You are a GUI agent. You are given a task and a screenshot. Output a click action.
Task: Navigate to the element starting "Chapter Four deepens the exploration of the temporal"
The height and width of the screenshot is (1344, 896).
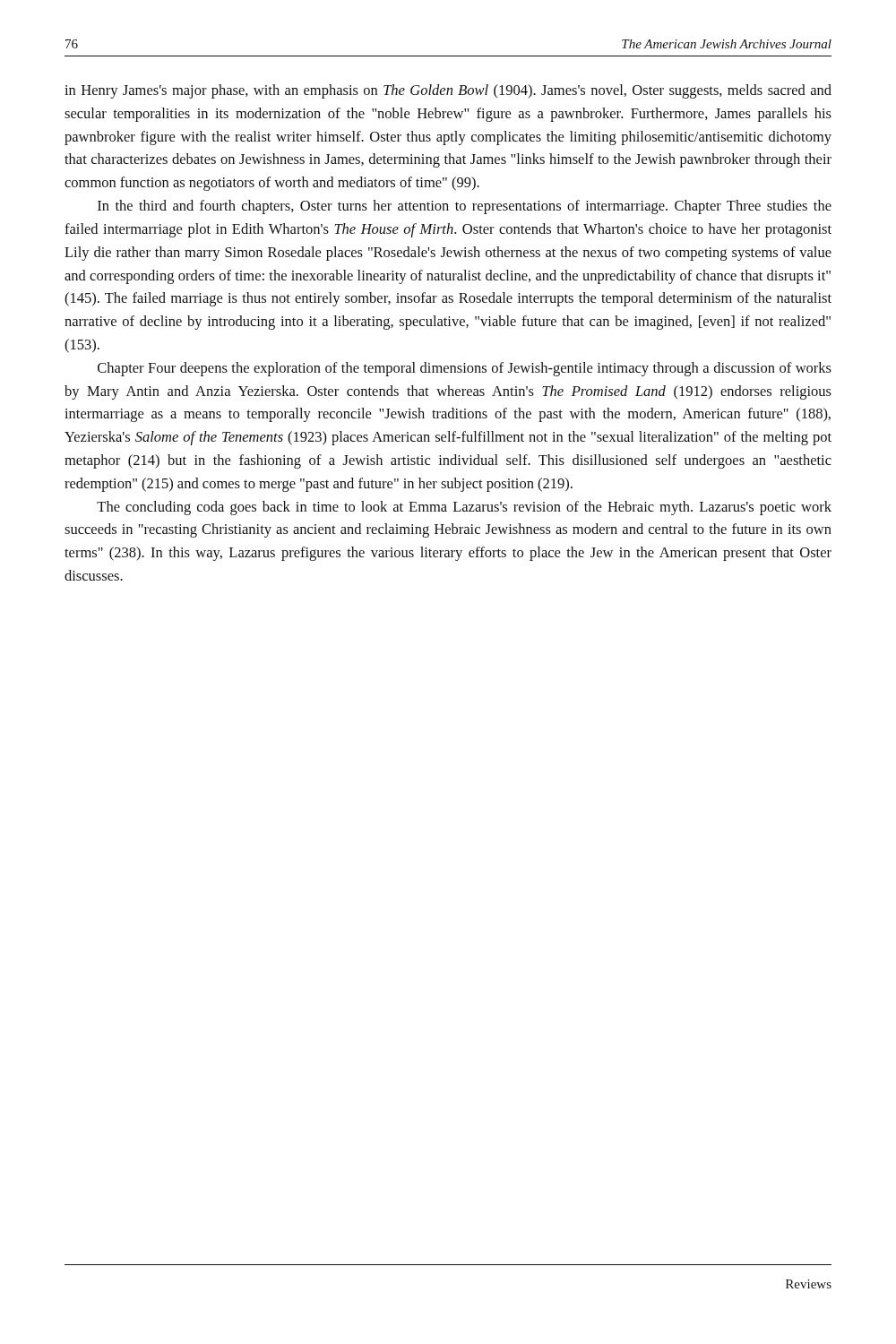click(448, 425)
